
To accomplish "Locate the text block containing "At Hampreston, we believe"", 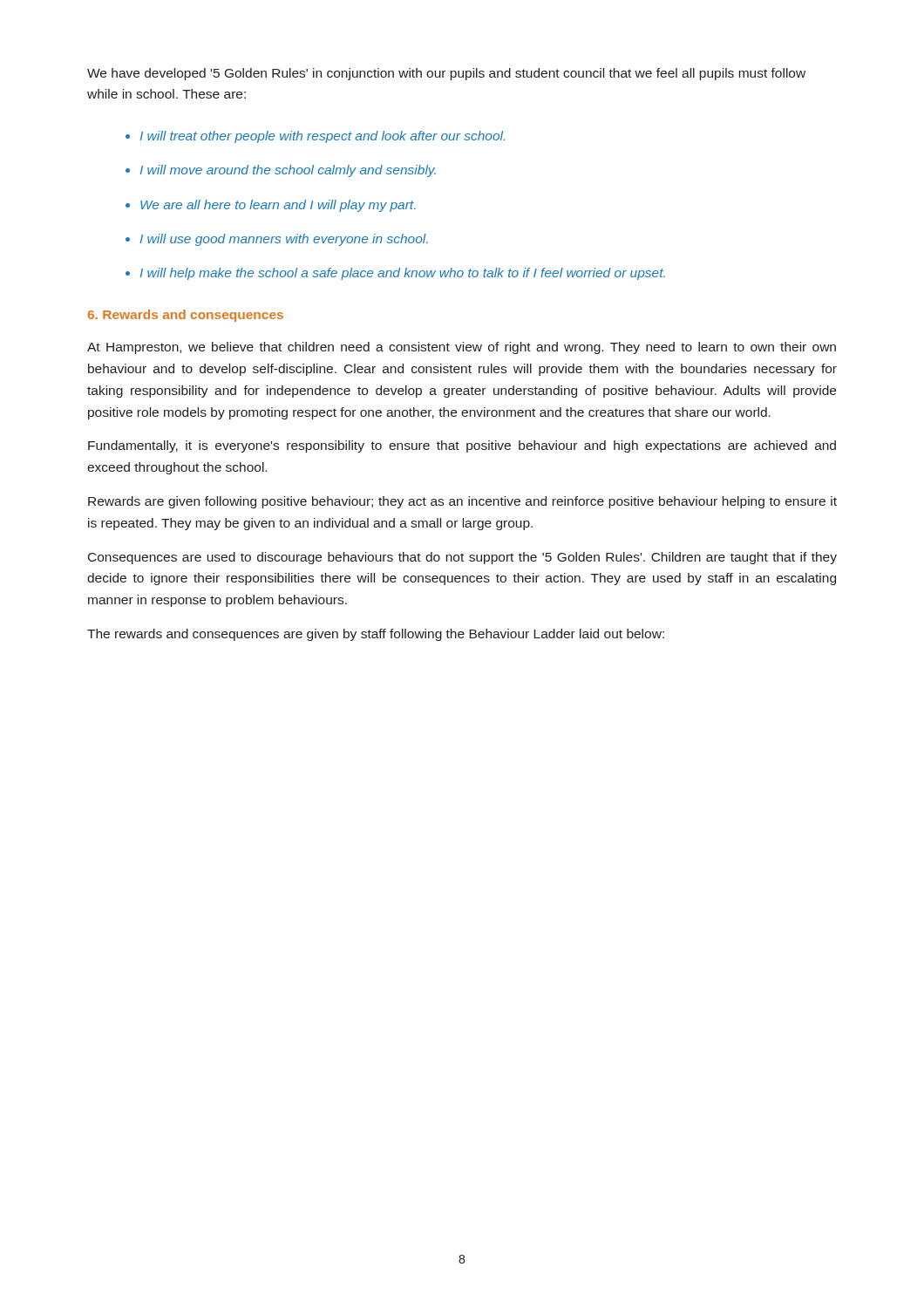I will point(462,380).
